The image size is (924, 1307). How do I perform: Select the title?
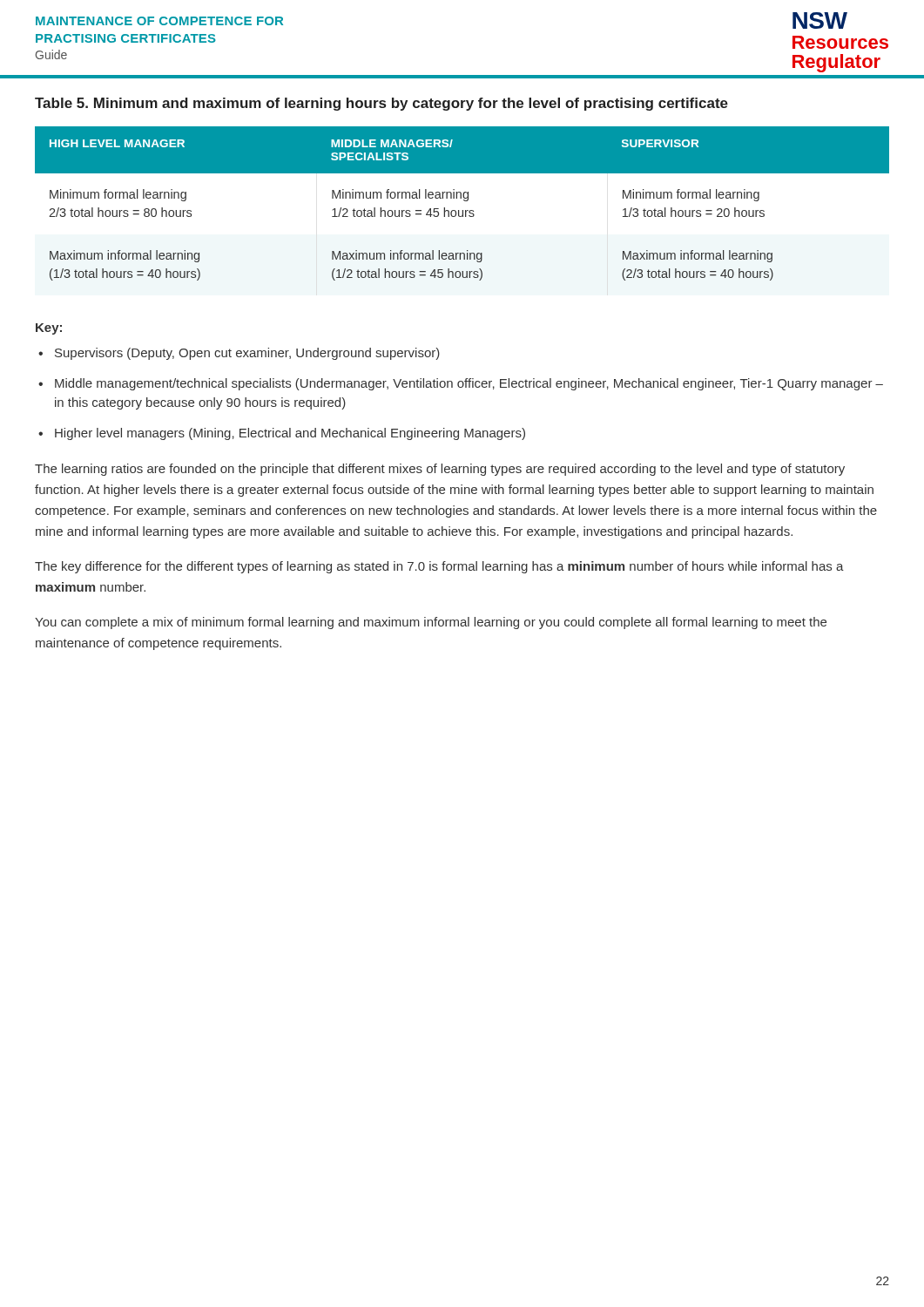pos(381,103)
